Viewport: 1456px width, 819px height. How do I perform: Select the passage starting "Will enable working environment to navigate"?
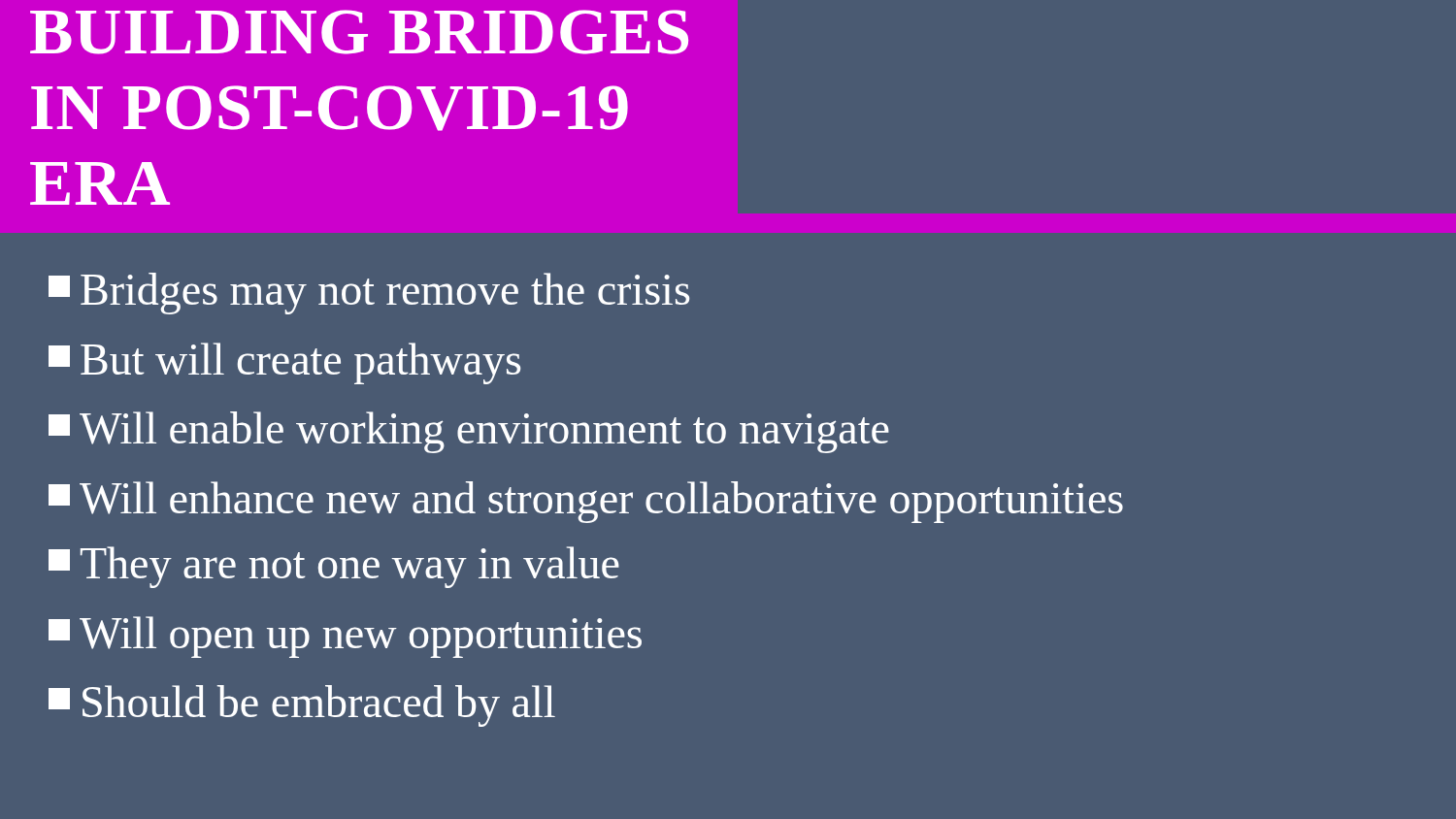click(x=469, y=429)
